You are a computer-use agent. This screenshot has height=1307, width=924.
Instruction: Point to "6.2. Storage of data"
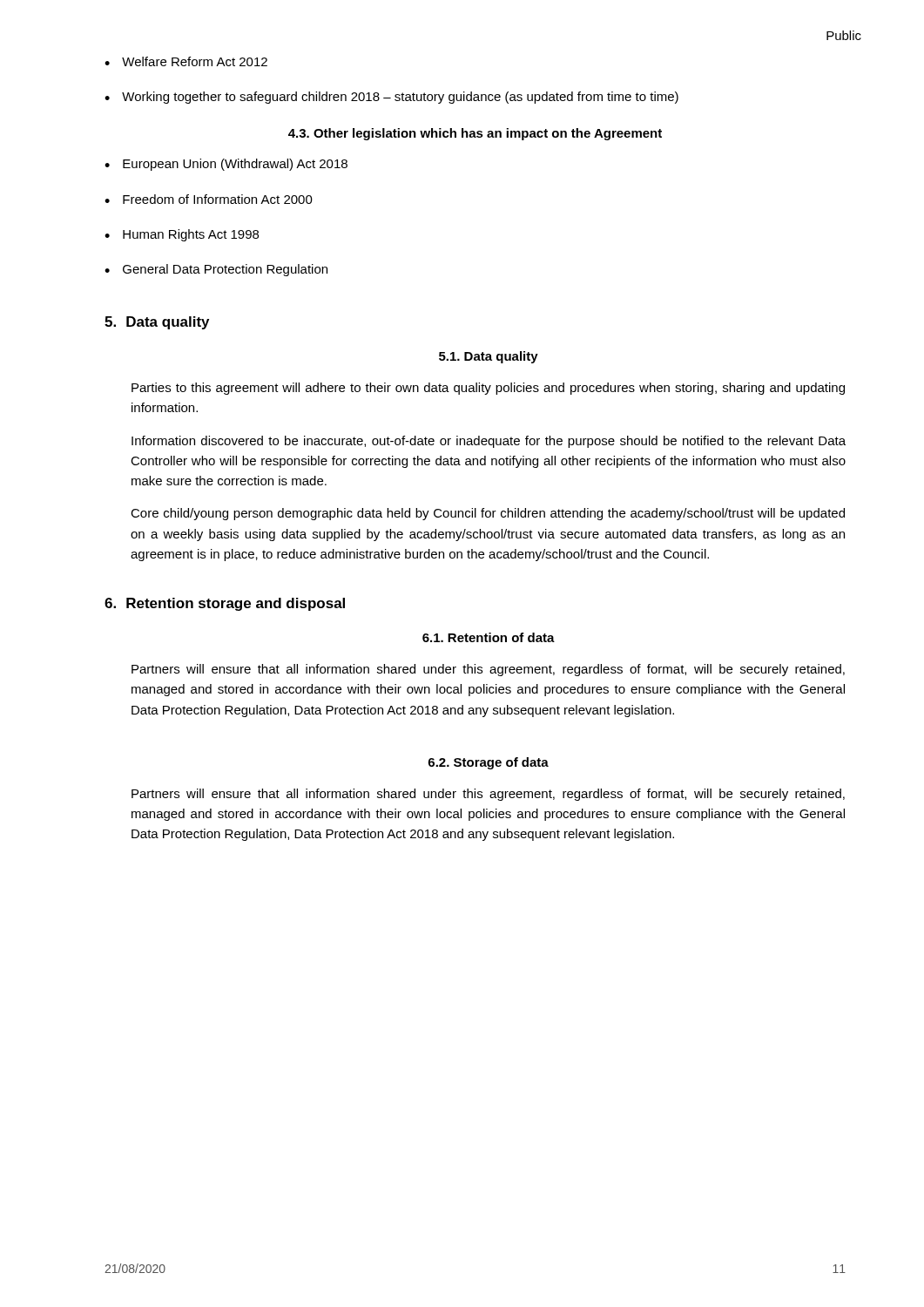coord(488,762)
